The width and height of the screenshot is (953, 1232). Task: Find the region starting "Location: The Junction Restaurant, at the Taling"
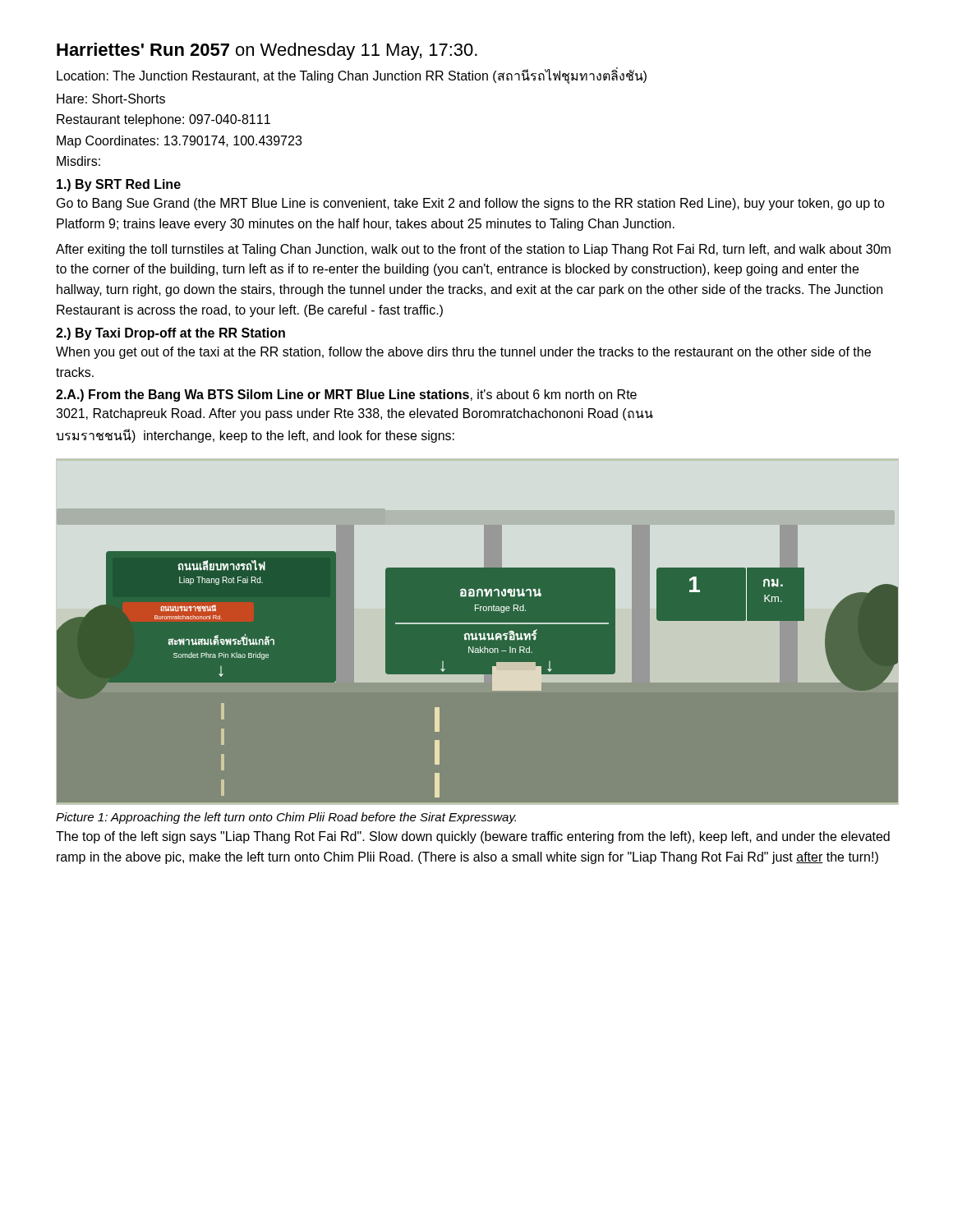tap(352, 76)
